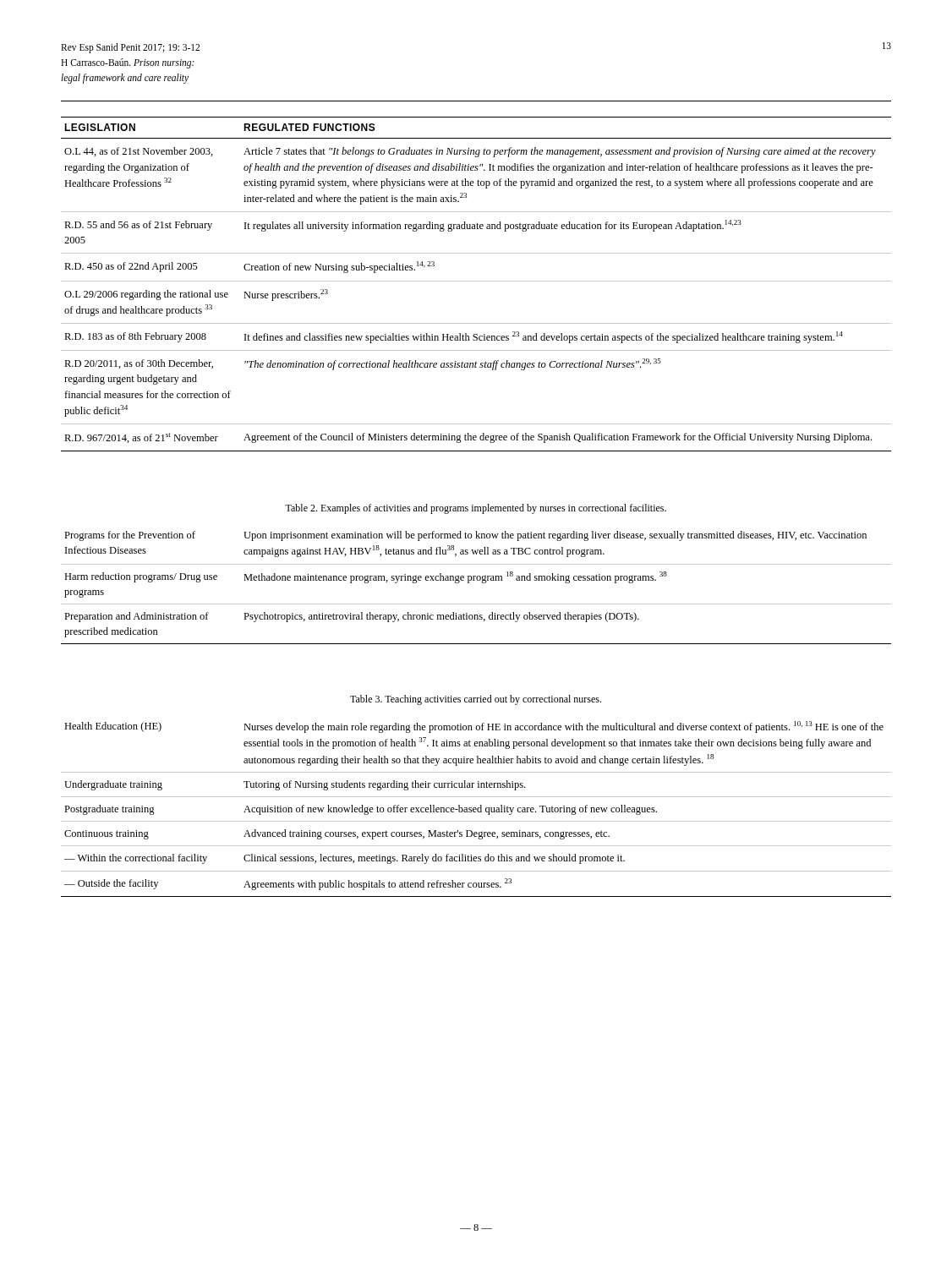
Task: Click on the table containing "O.L 29/2006 regarding"
Action: (476, 284)
